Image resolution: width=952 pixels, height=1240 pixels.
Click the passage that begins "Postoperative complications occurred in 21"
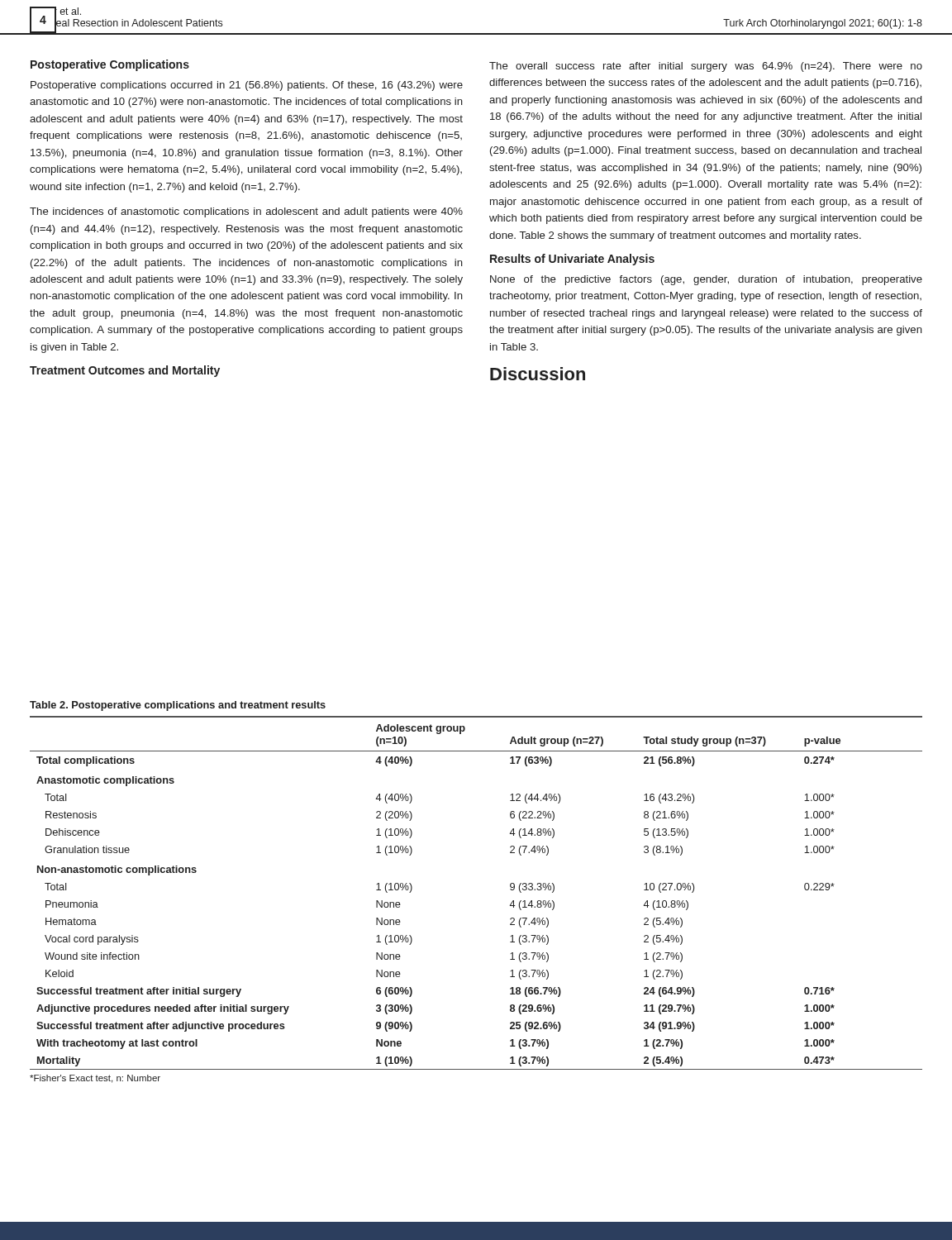(x=246, y=135)
